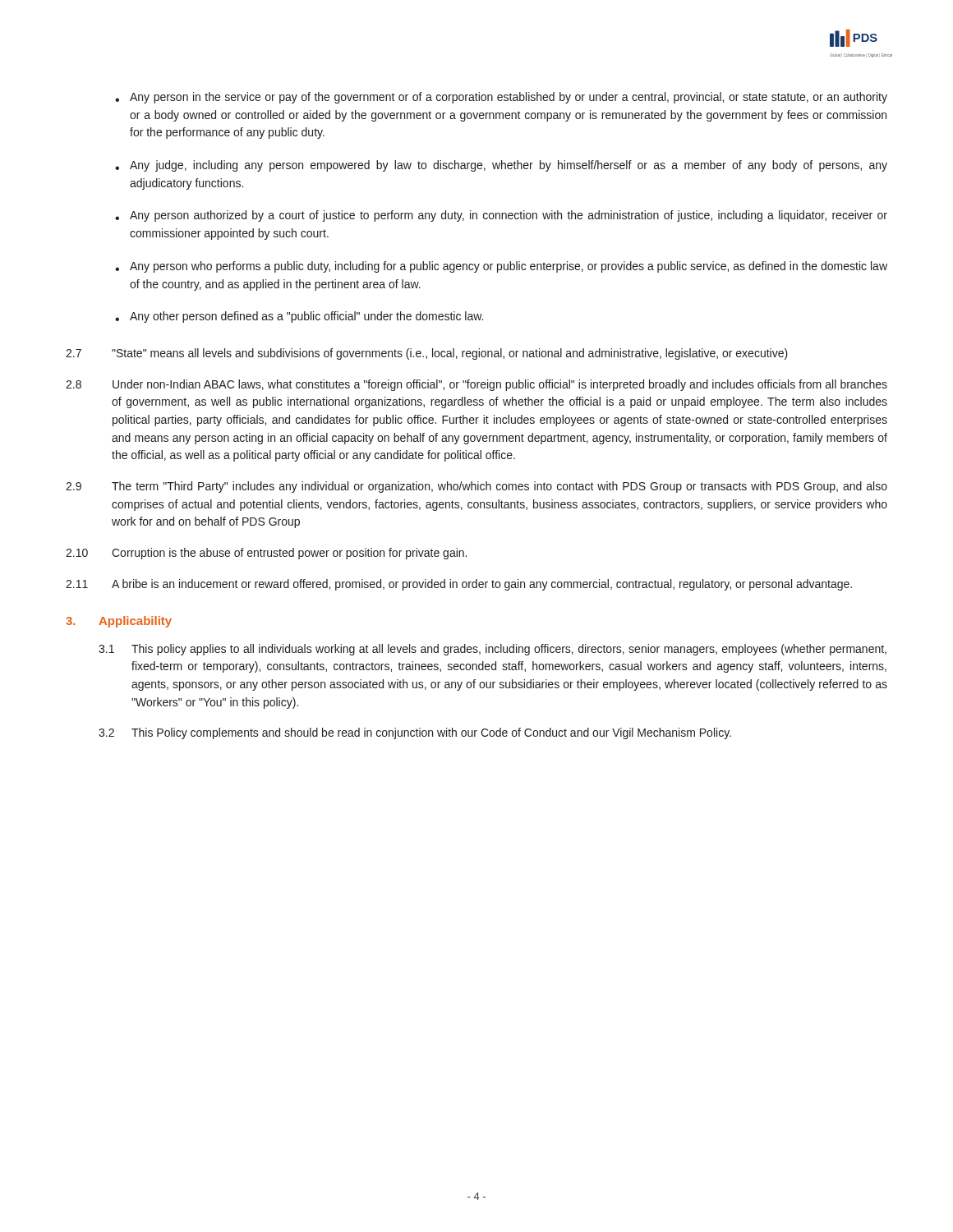Find the block on this page that starts "• Any judge, including"
The height and width of the screenshot is (1232, 953).
click(x=501, y=175)
